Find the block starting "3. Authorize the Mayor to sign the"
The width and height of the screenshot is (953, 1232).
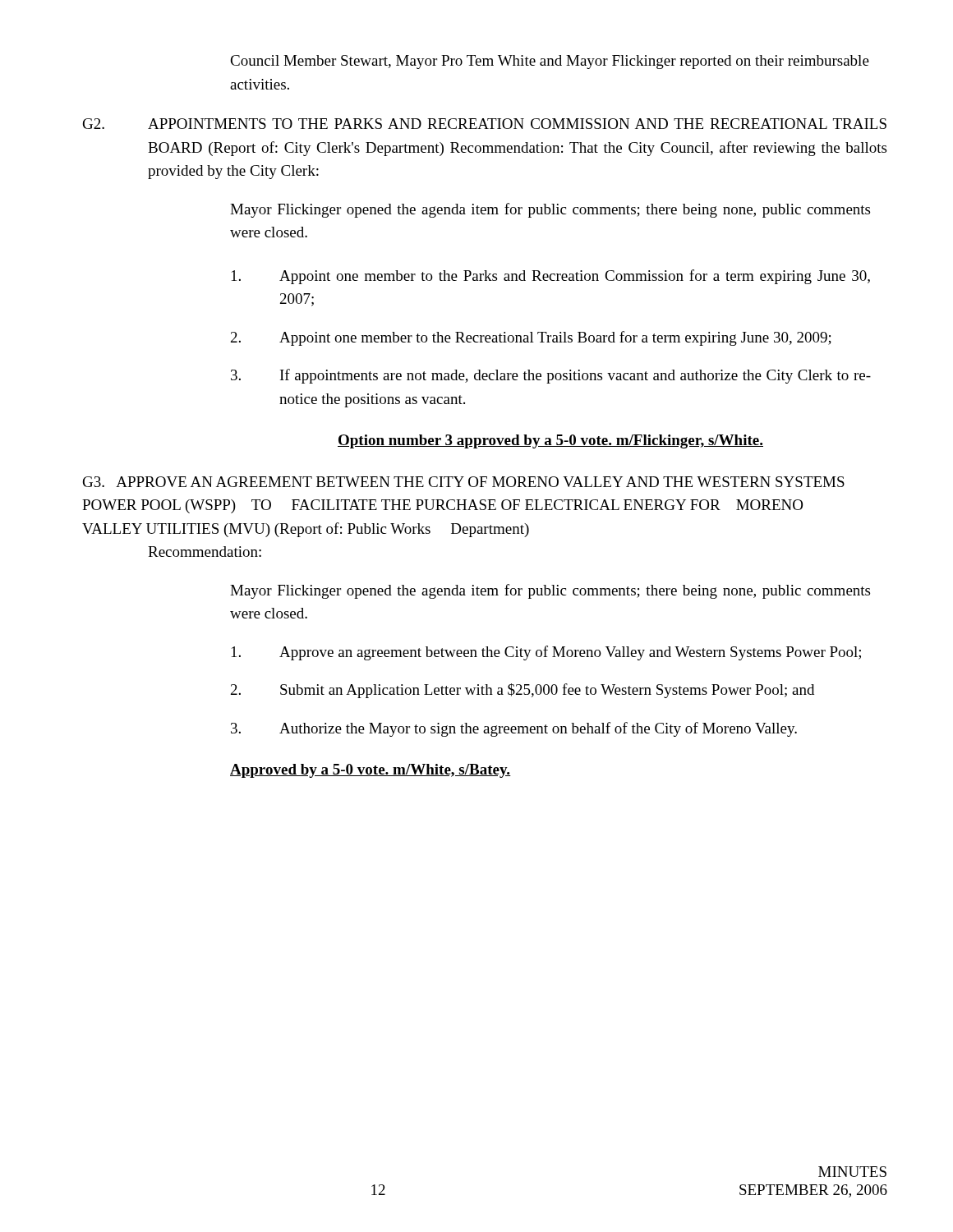(x=550, y=728)
